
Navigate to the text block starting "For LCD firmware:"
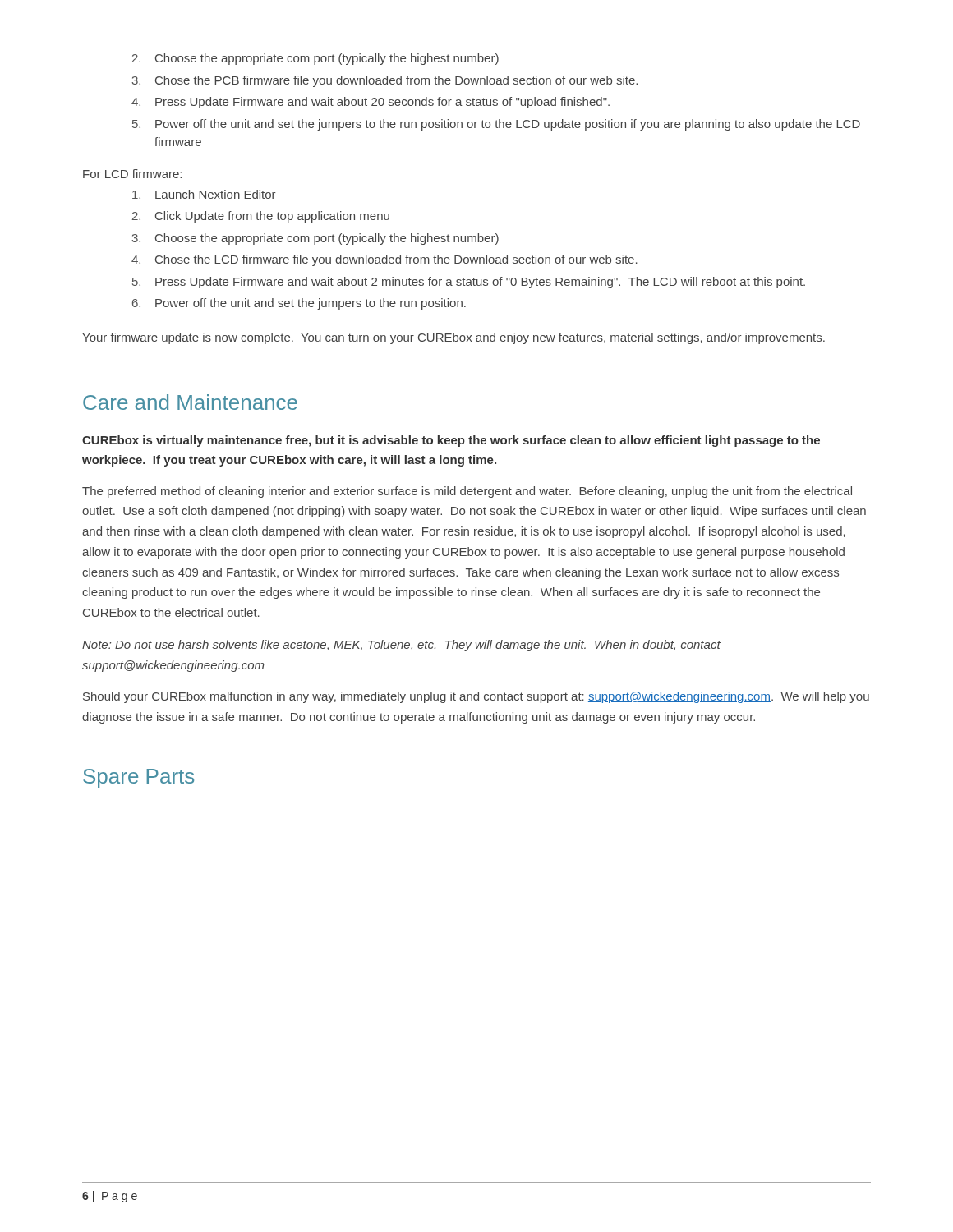[x=132, y=173]
